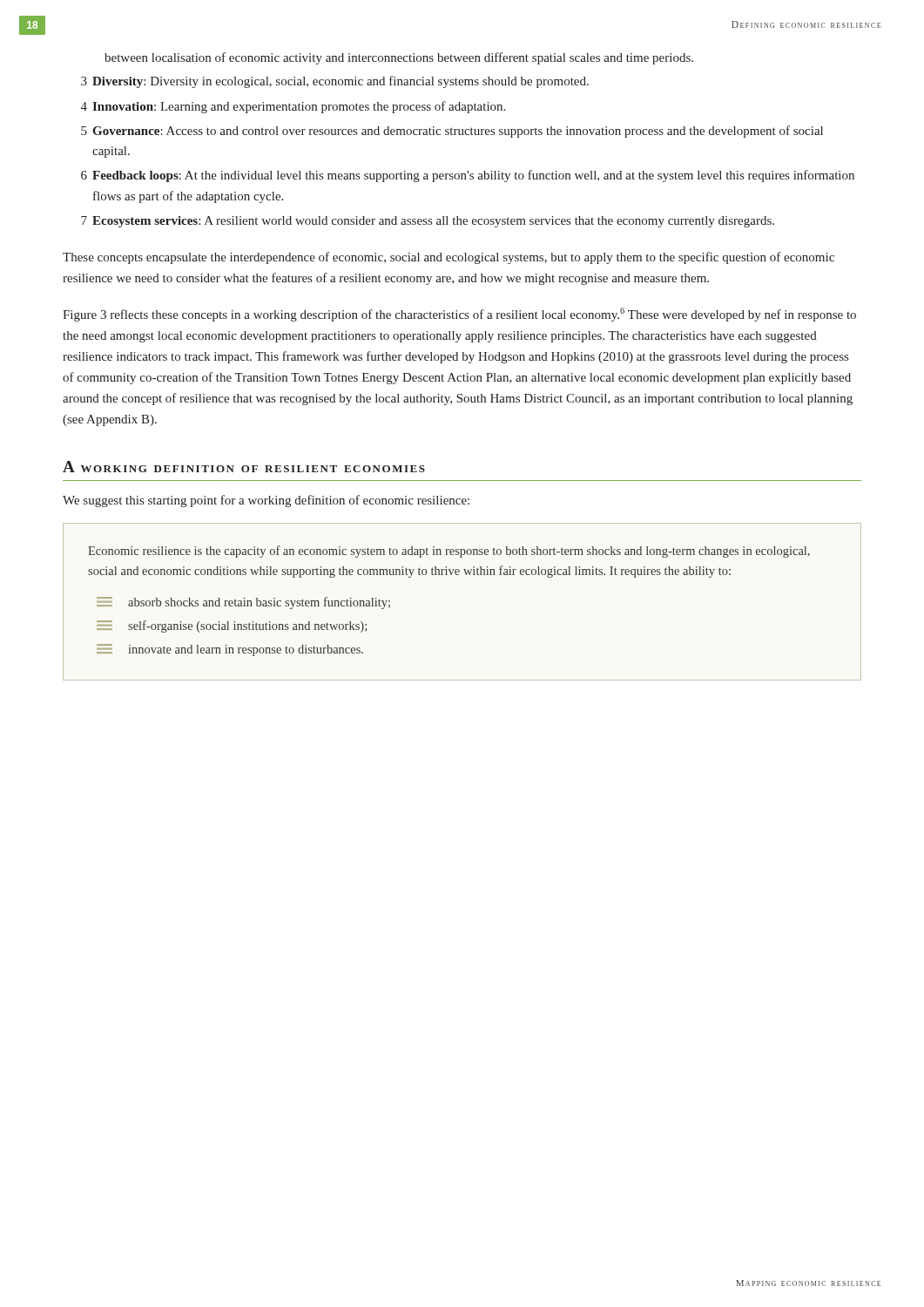Viewport: 924px width, 1307px height.
Task: Click on the text block that says "between localisation of economic activity and"
Action: coord(399,58)
